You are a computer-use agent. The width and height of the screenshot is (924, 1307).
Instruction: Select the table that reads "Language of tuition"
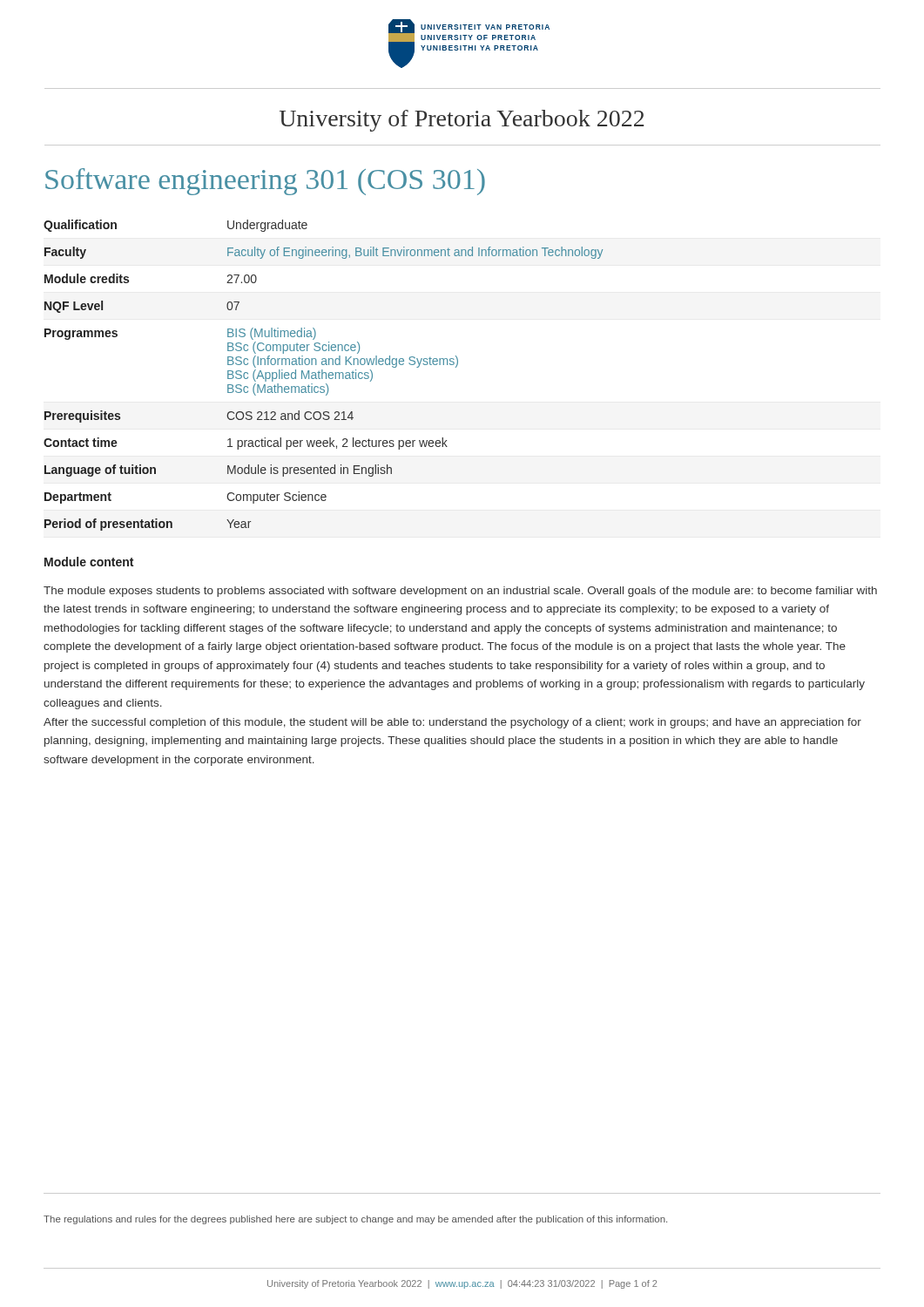click(462, 375)
